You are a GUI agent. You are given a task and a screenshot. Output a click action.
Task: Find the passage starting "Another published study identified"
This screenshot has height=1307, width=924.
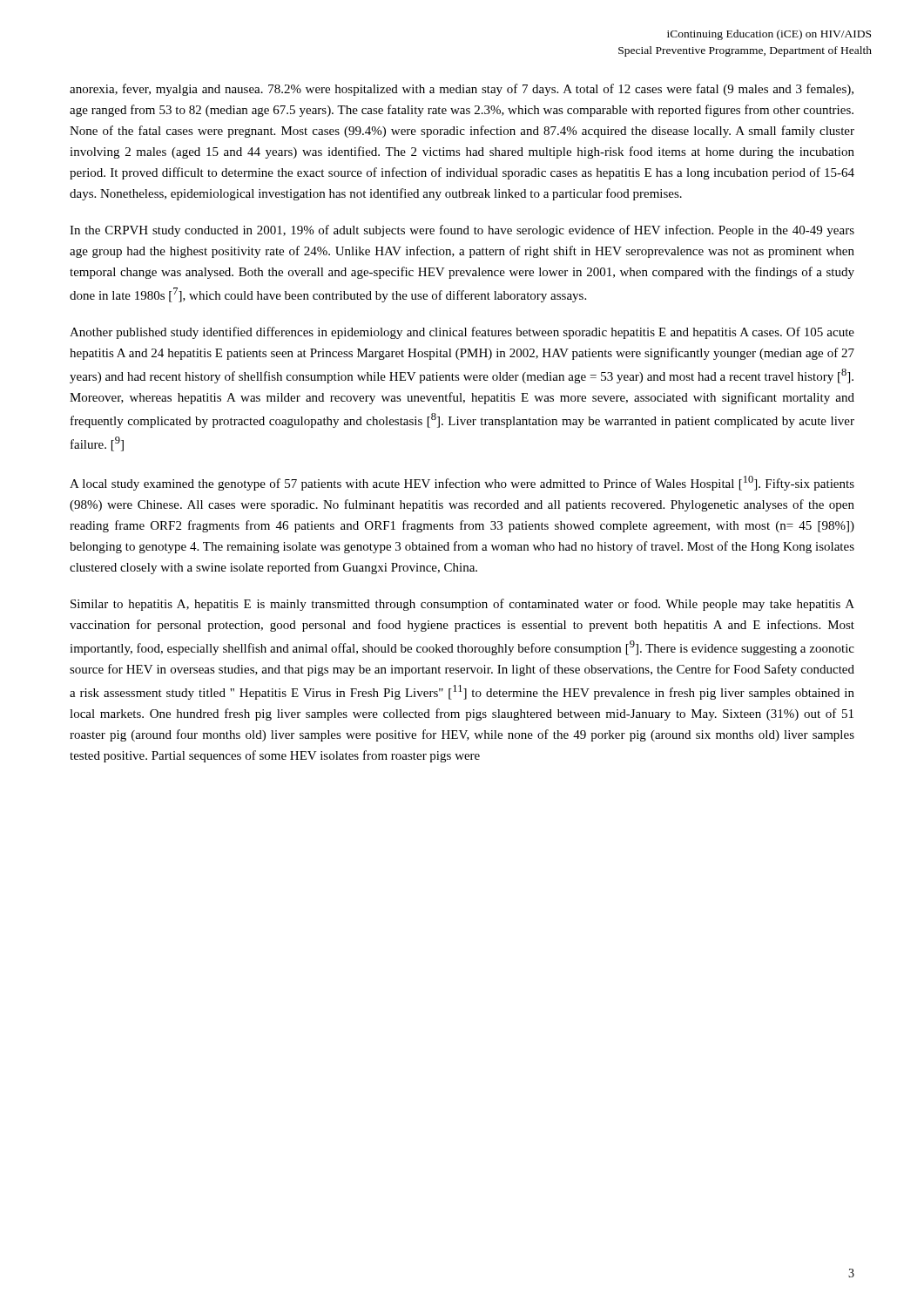[x=462, y=388]
